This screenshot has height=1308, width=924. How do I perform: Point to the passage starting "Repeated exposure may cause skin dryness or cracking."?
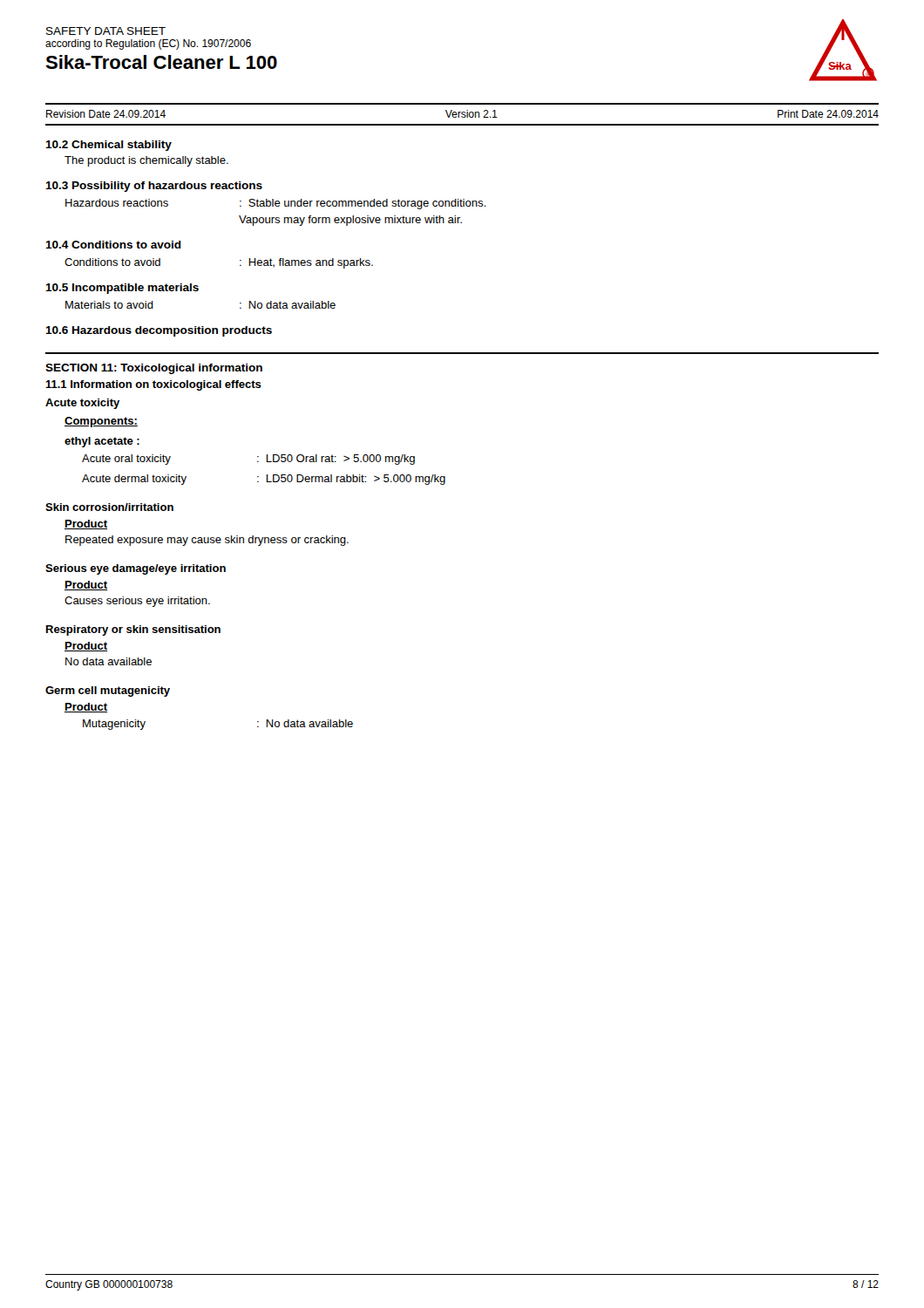coord(207,539)
